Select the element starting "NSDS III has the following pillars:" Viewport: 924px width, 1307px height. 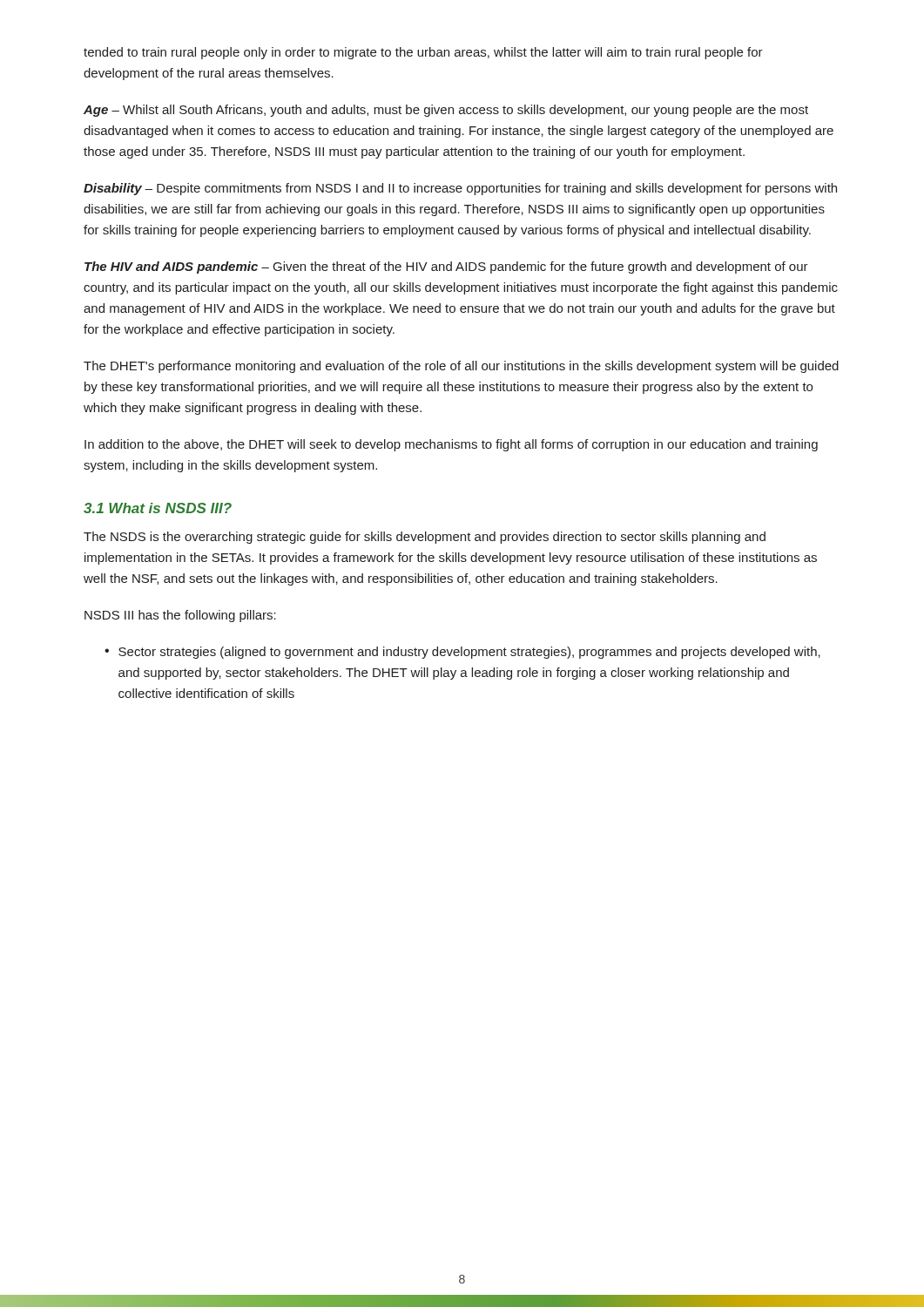coord(180,615)
